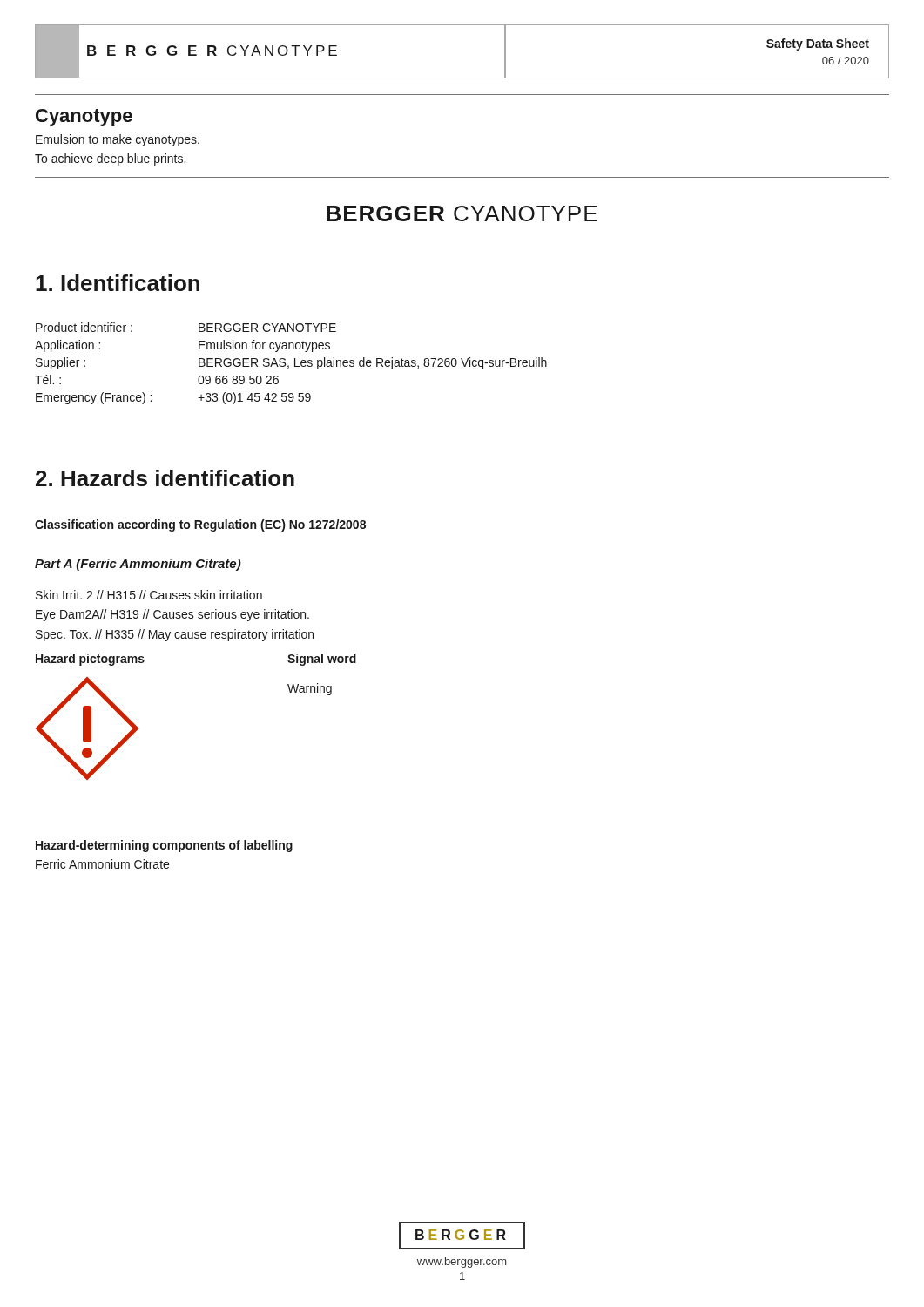Locate the section header that reads "Part A (Ferric Ammonium Citrate)"

click(x=138, y=563)
